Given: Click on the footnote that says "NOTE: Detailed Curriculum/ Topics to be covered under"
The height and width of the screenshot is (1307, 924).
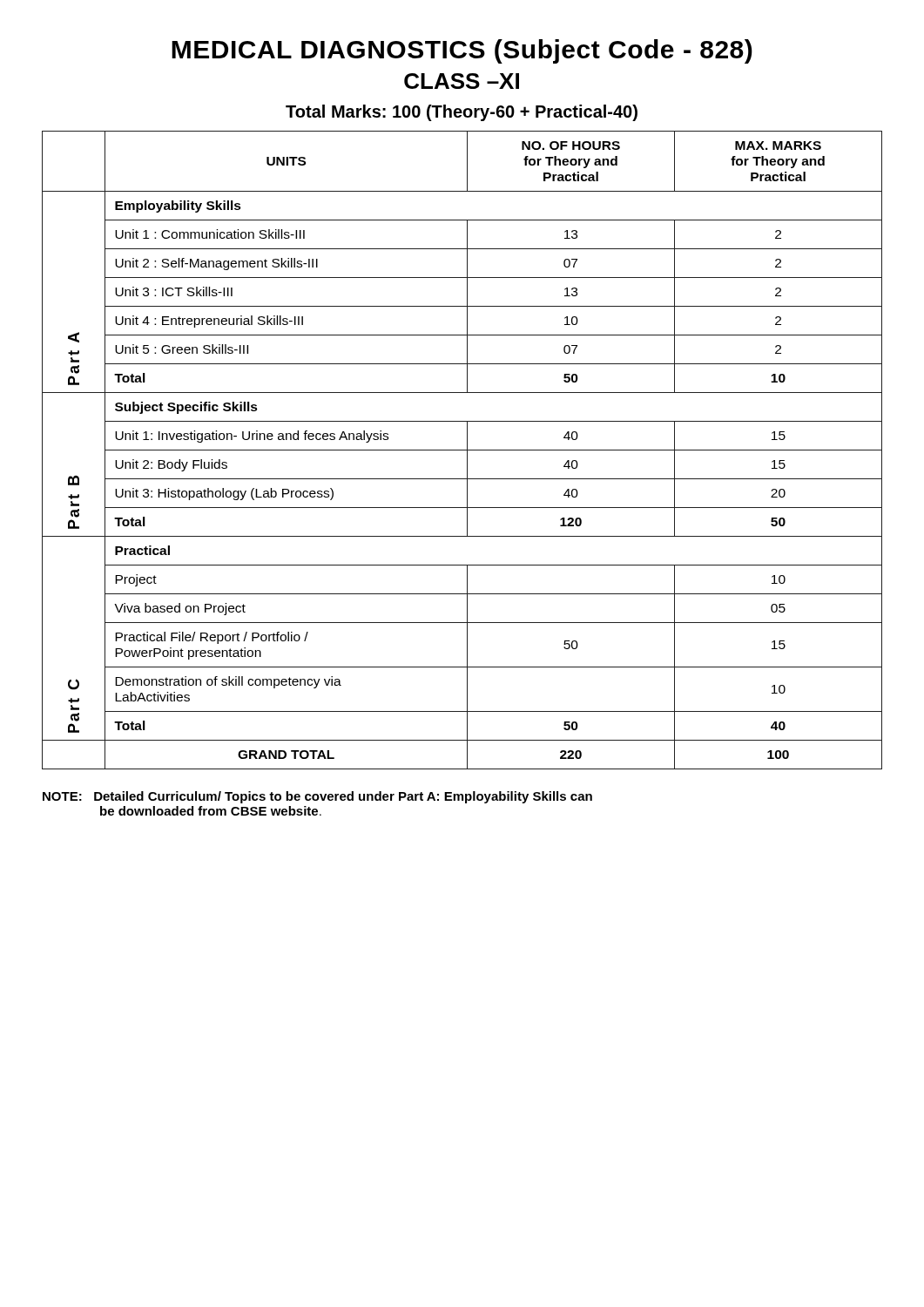Looking at the screenshot, I should [x=317, y=803].
